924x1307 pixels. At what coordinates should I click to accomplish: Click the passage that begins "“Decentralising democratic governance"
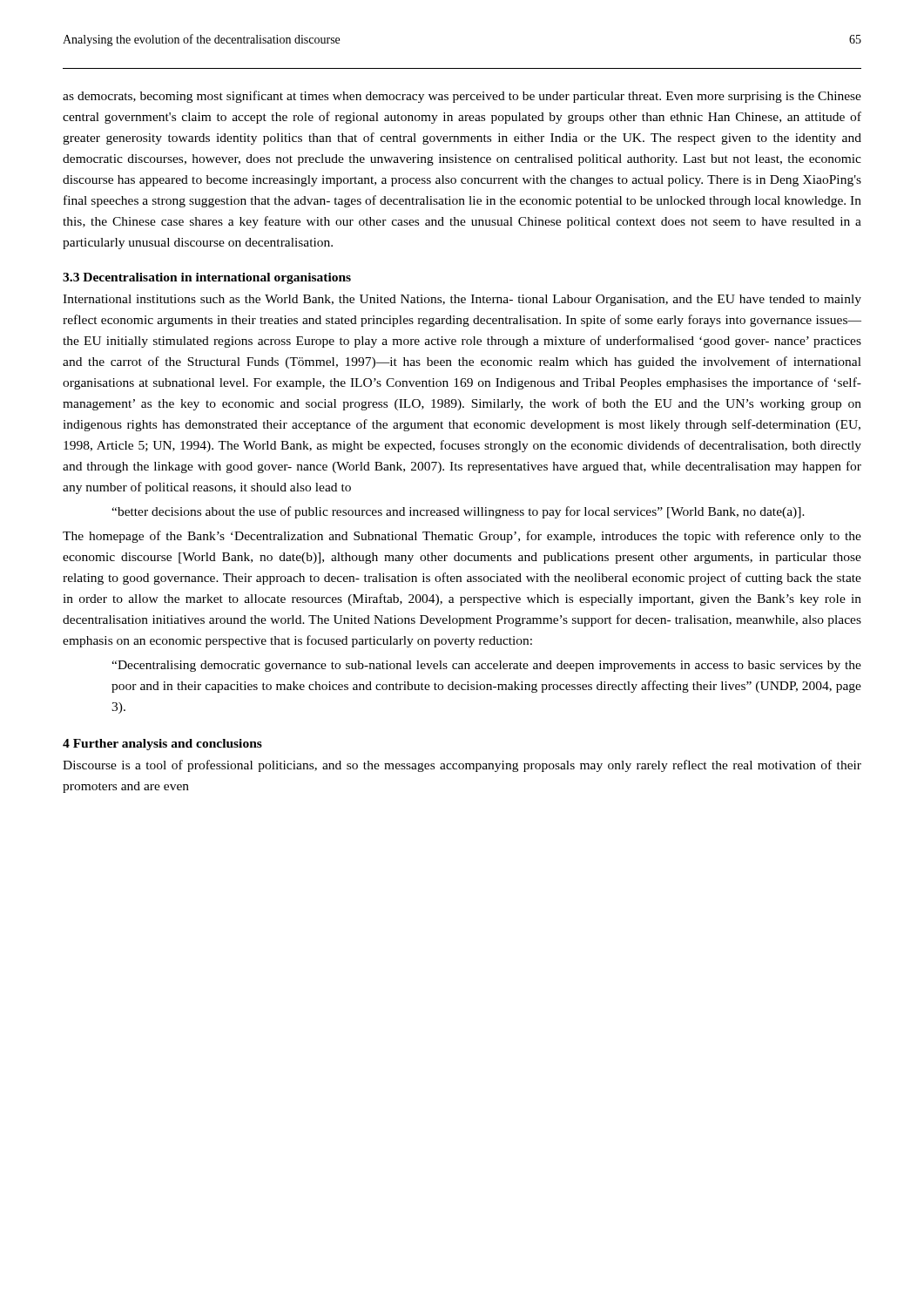click(486, 686)
